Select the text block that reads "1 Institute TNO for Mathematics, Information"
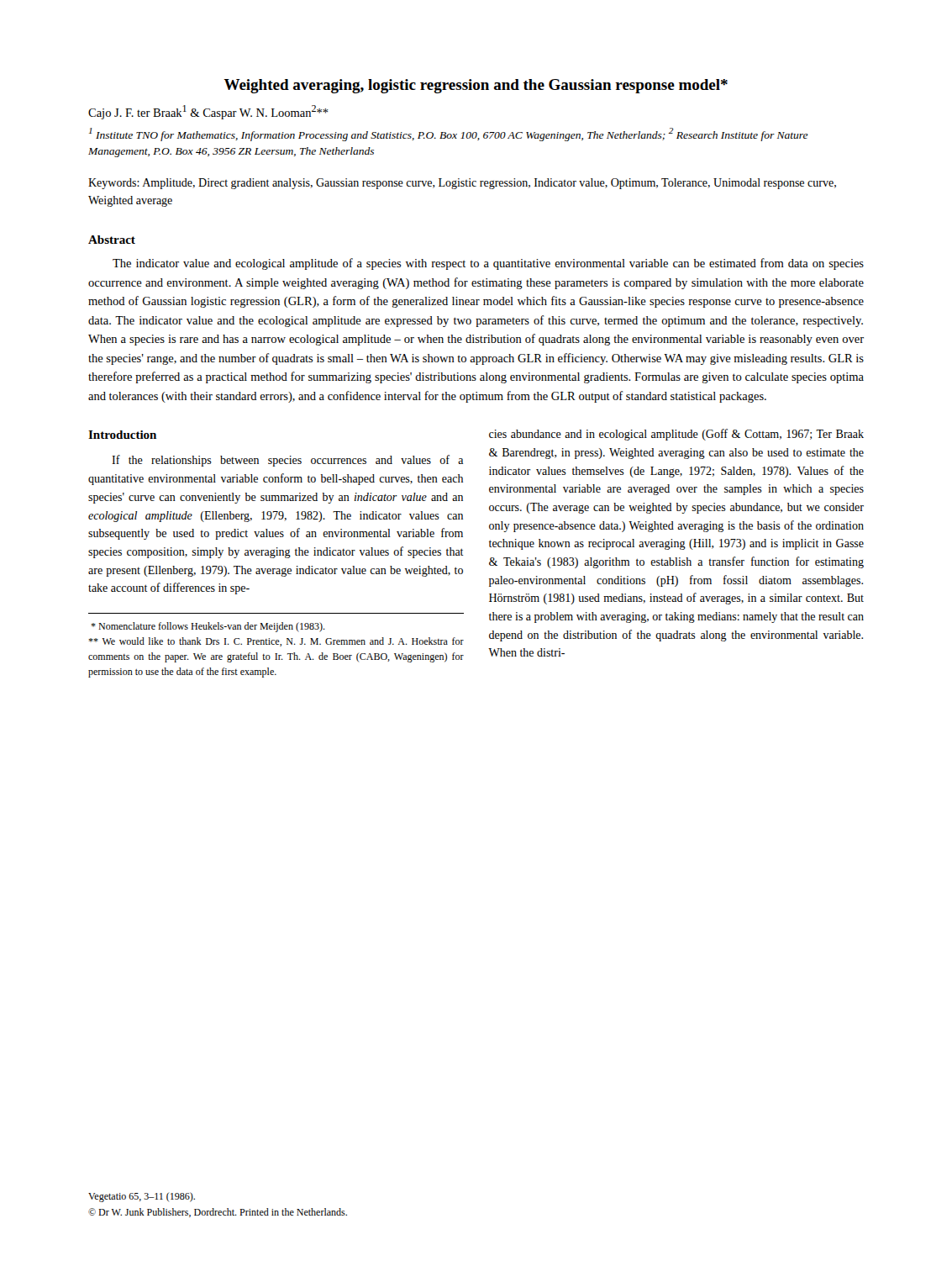The image size is (952, 1261). 448,141
